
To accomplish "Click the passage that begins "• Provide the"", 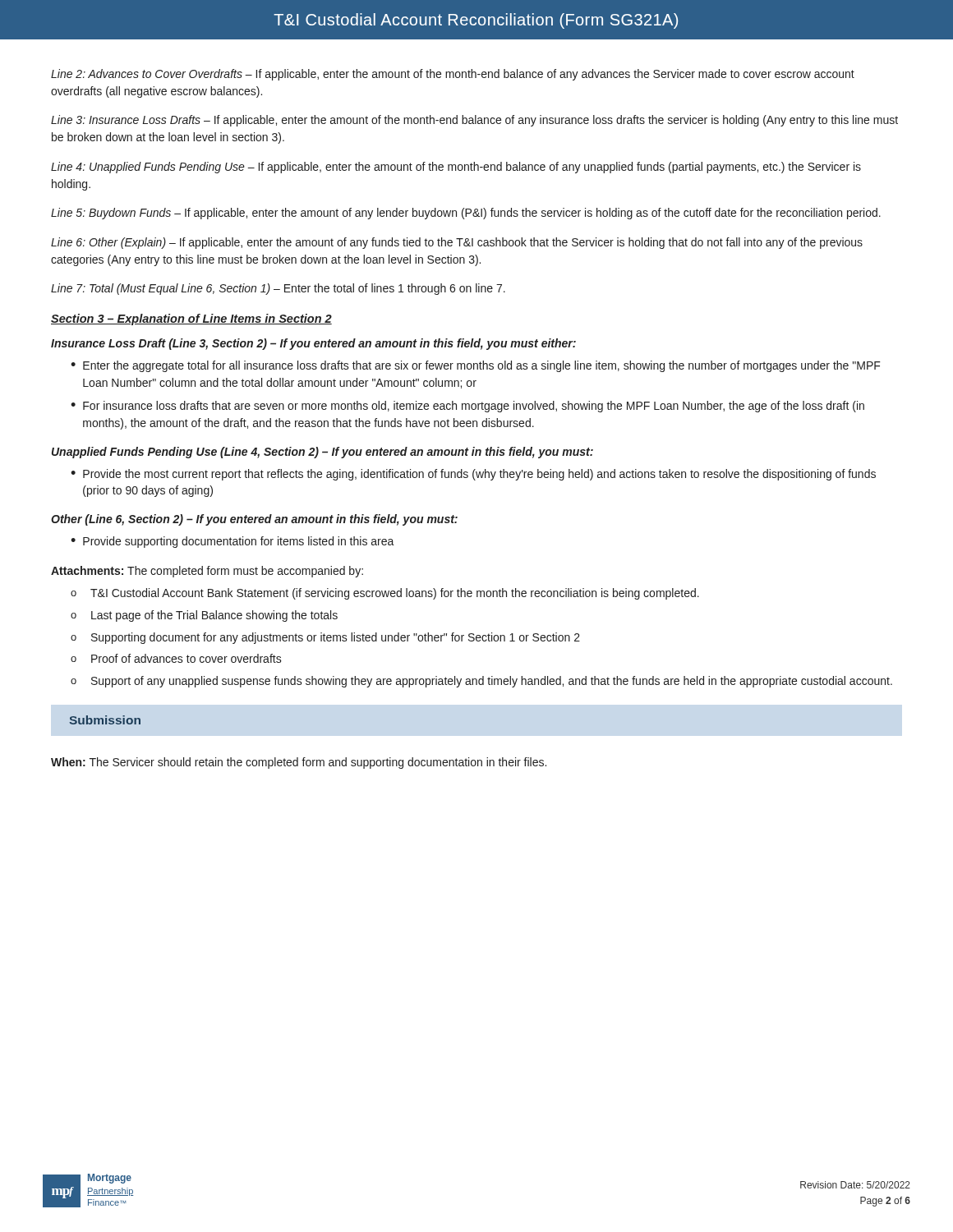I will [x=486, y=482].
